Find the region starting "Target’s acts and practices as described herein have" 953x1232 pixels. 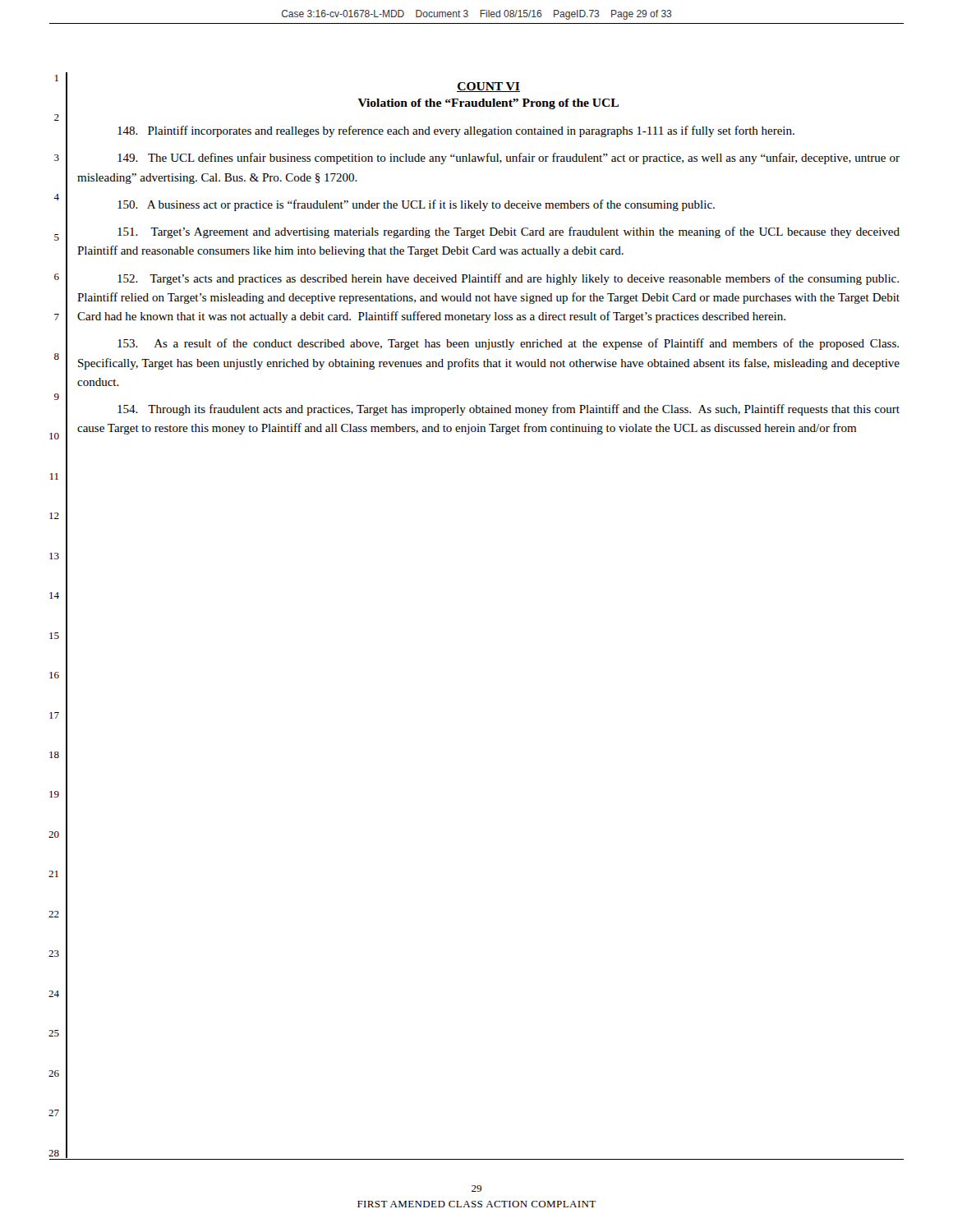coord(488,297)
